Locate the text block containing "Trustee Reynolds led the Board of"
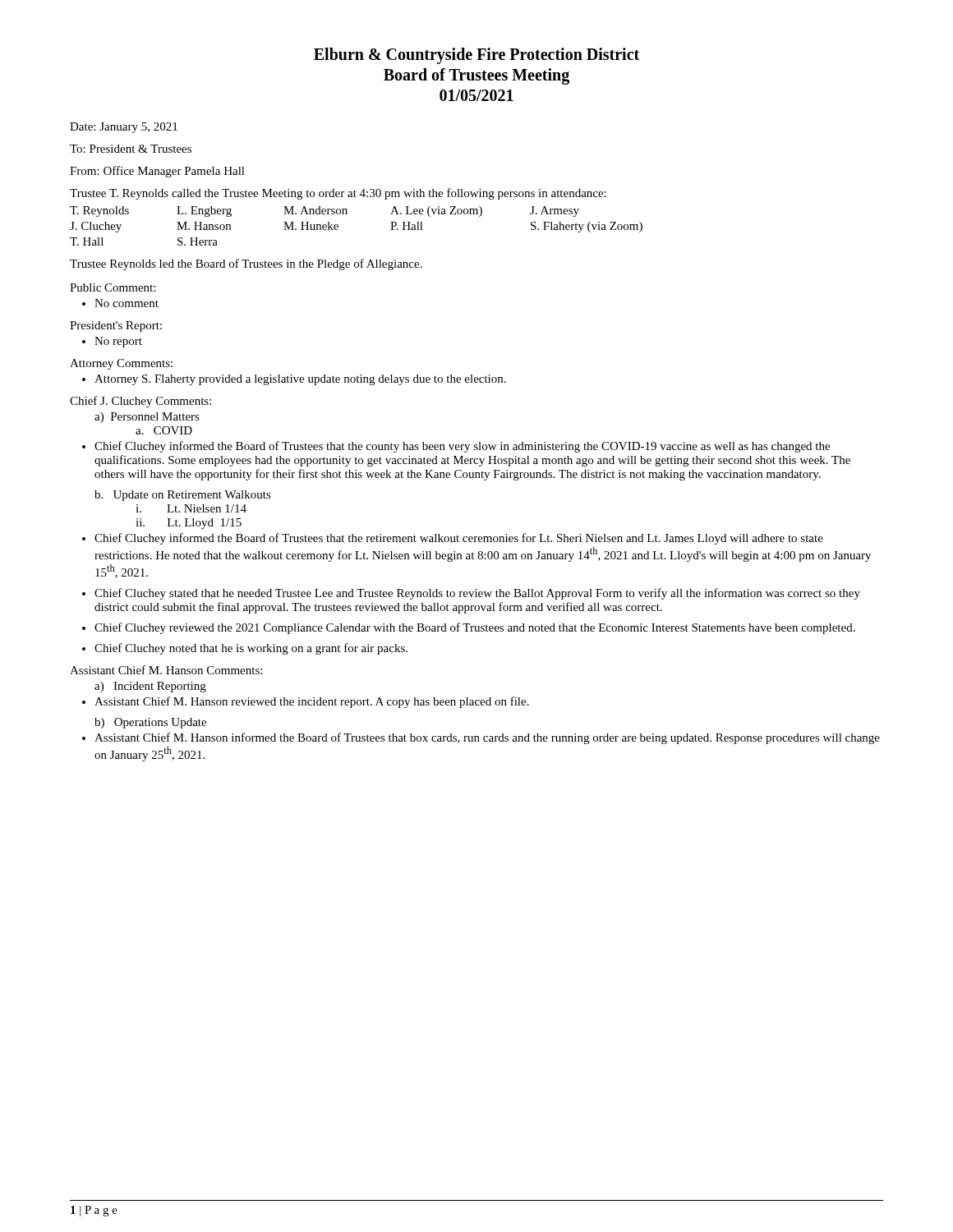The image size is (953, 1232). coord(246,264)
